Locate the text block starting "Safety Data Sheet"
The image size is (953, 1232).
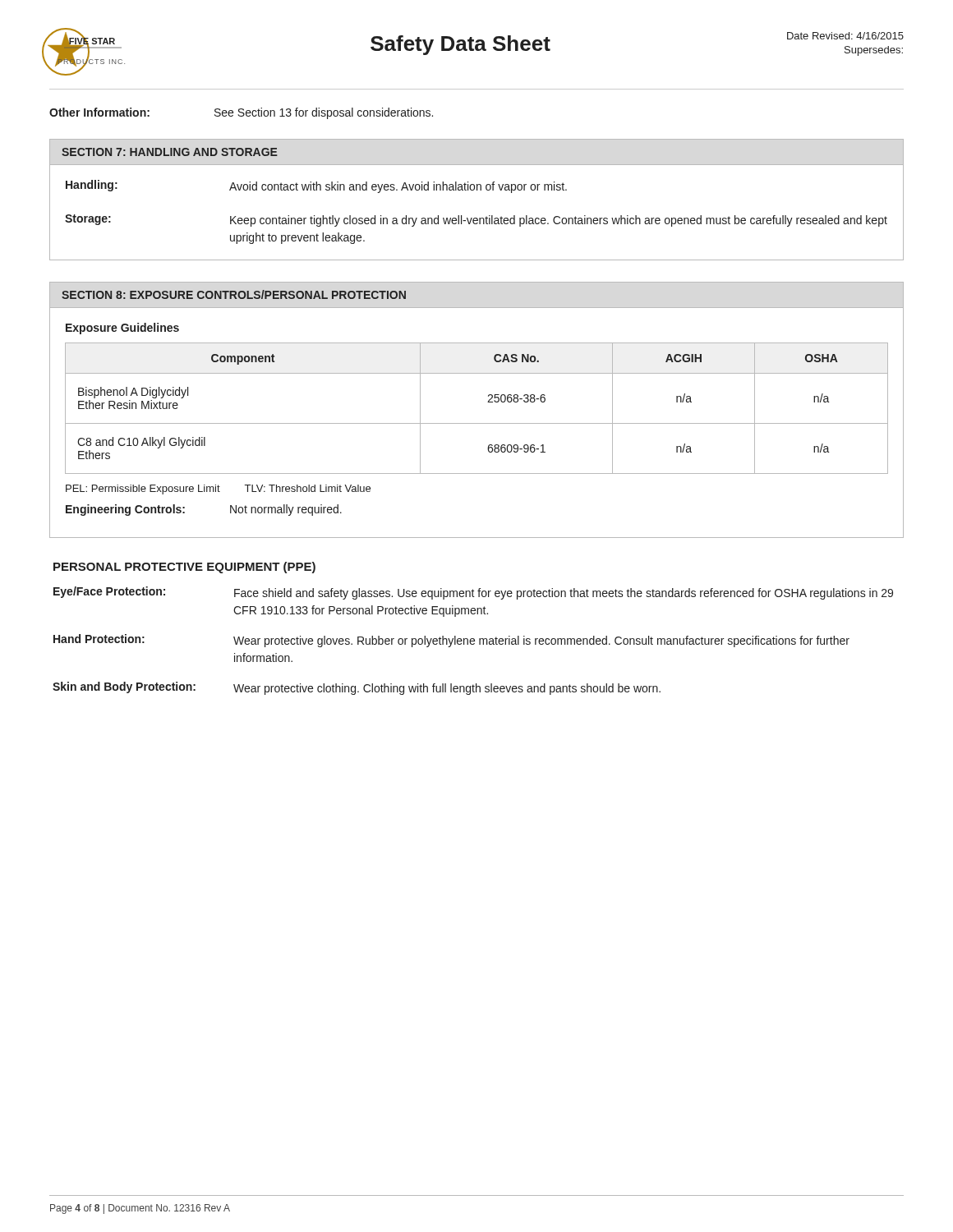tap(460, 44)
